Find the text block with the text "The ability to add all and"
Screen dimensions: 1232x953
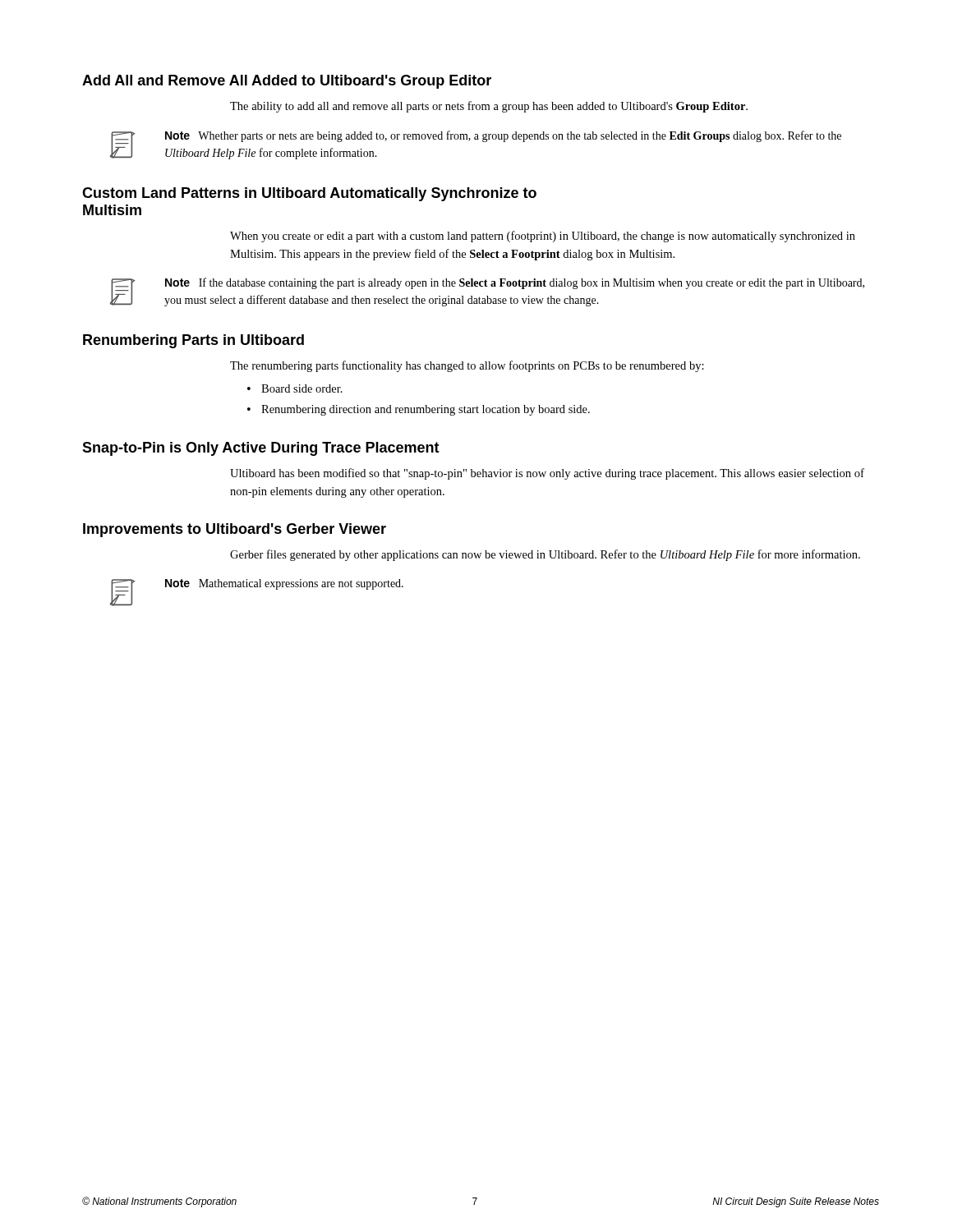coord(489,106)
